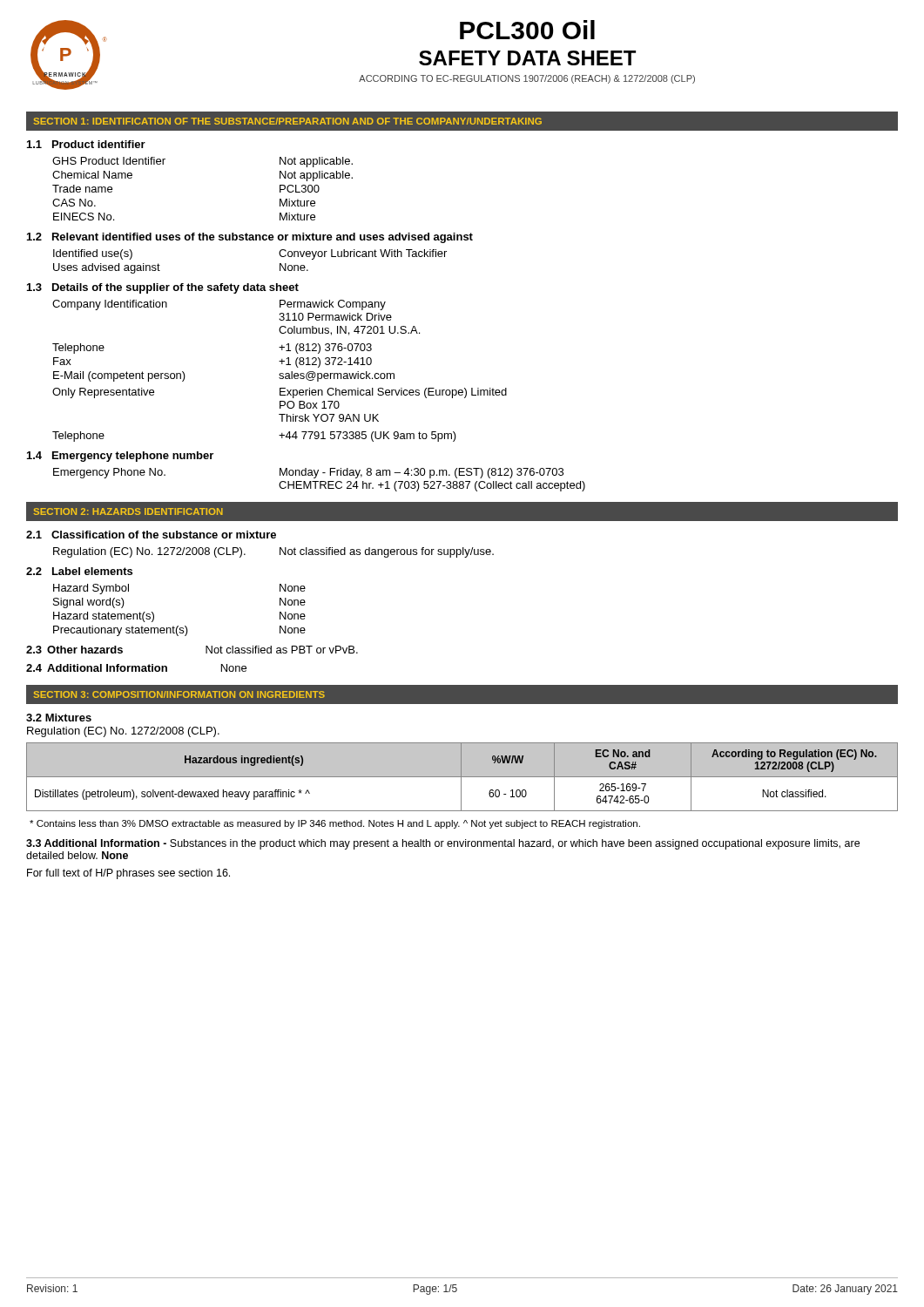Screen dimensions: 1307x924
Task: Navigate to the element starting "Signal word(s)None"
Action: pos(90,603)
